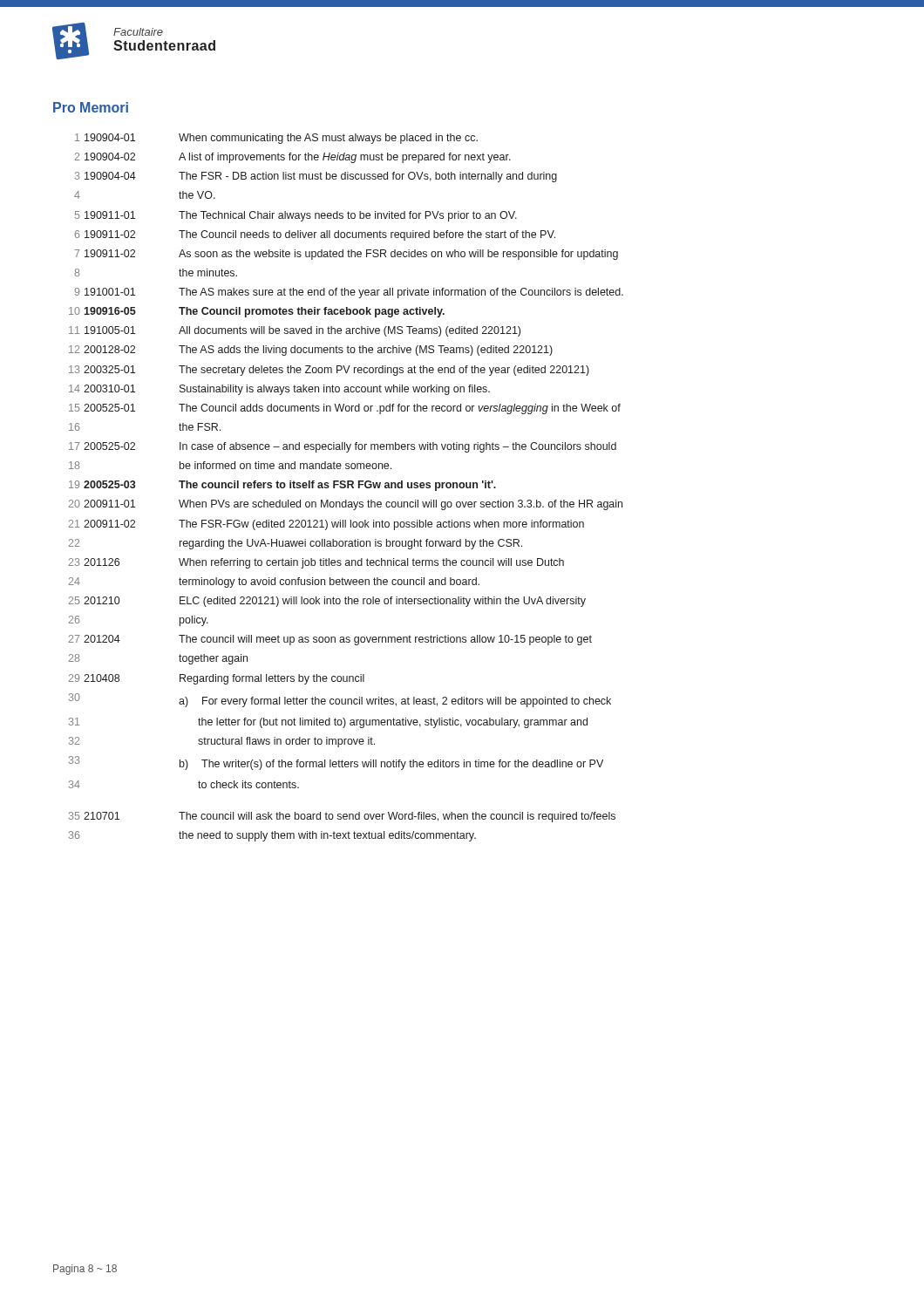
Task: Find the list item with the text "5 190911-01 The Technical Chair always needs to"
Action: point(462,215)
